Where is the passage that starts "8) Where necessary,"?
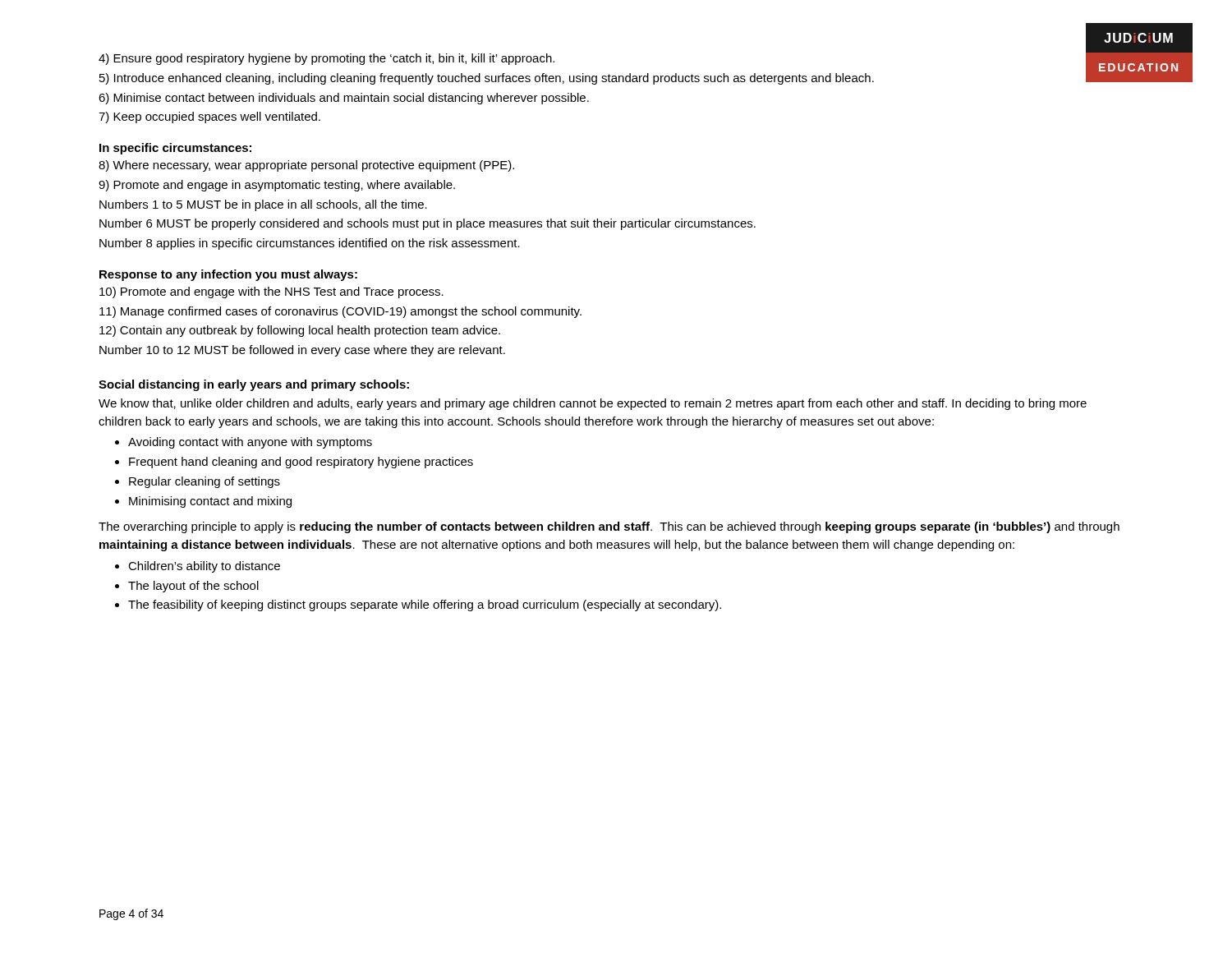1232x953 pixels. tap(307, 165)
